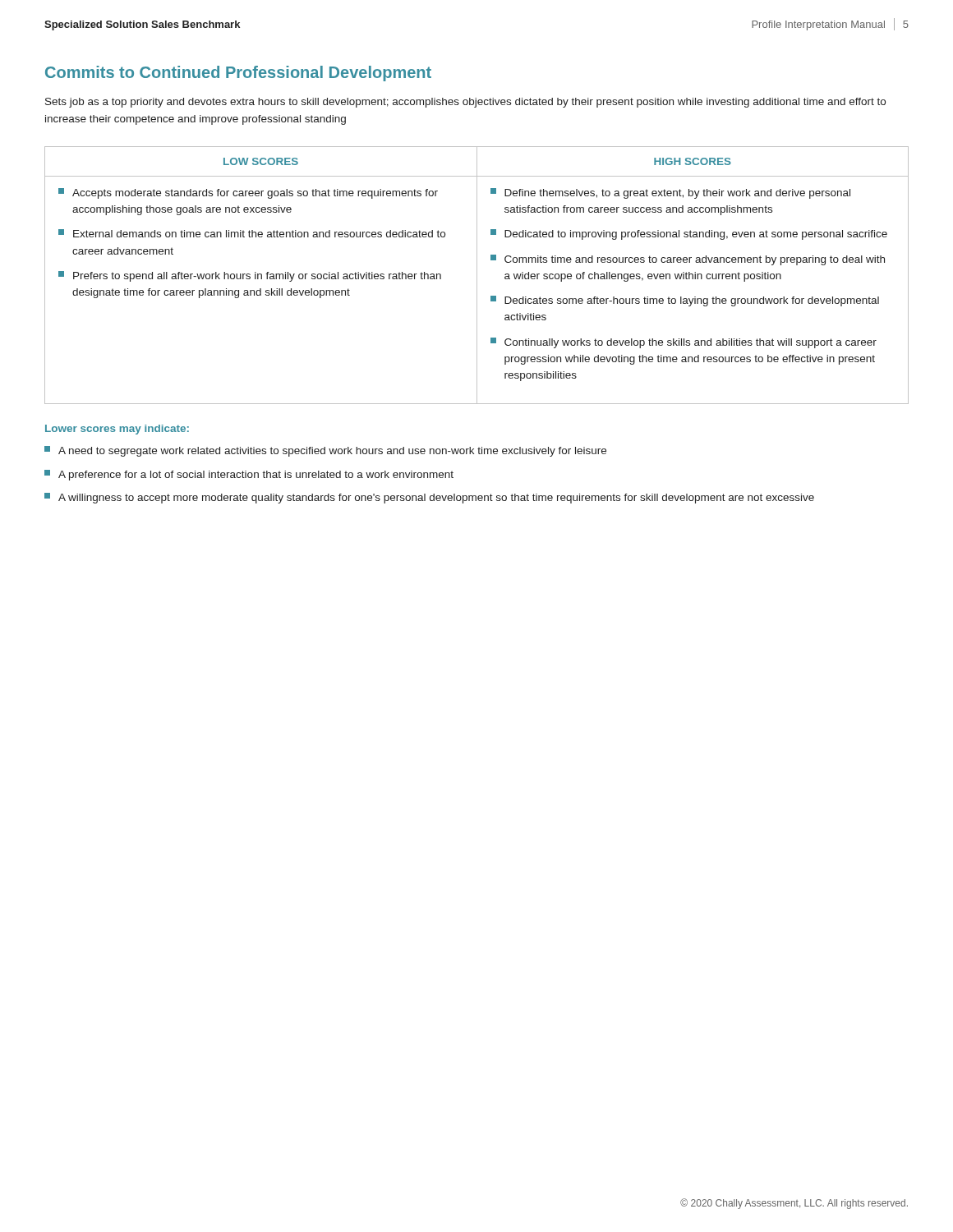Screen dimensions: 1232x953
Task: Click a table
Action: [476, 275]
